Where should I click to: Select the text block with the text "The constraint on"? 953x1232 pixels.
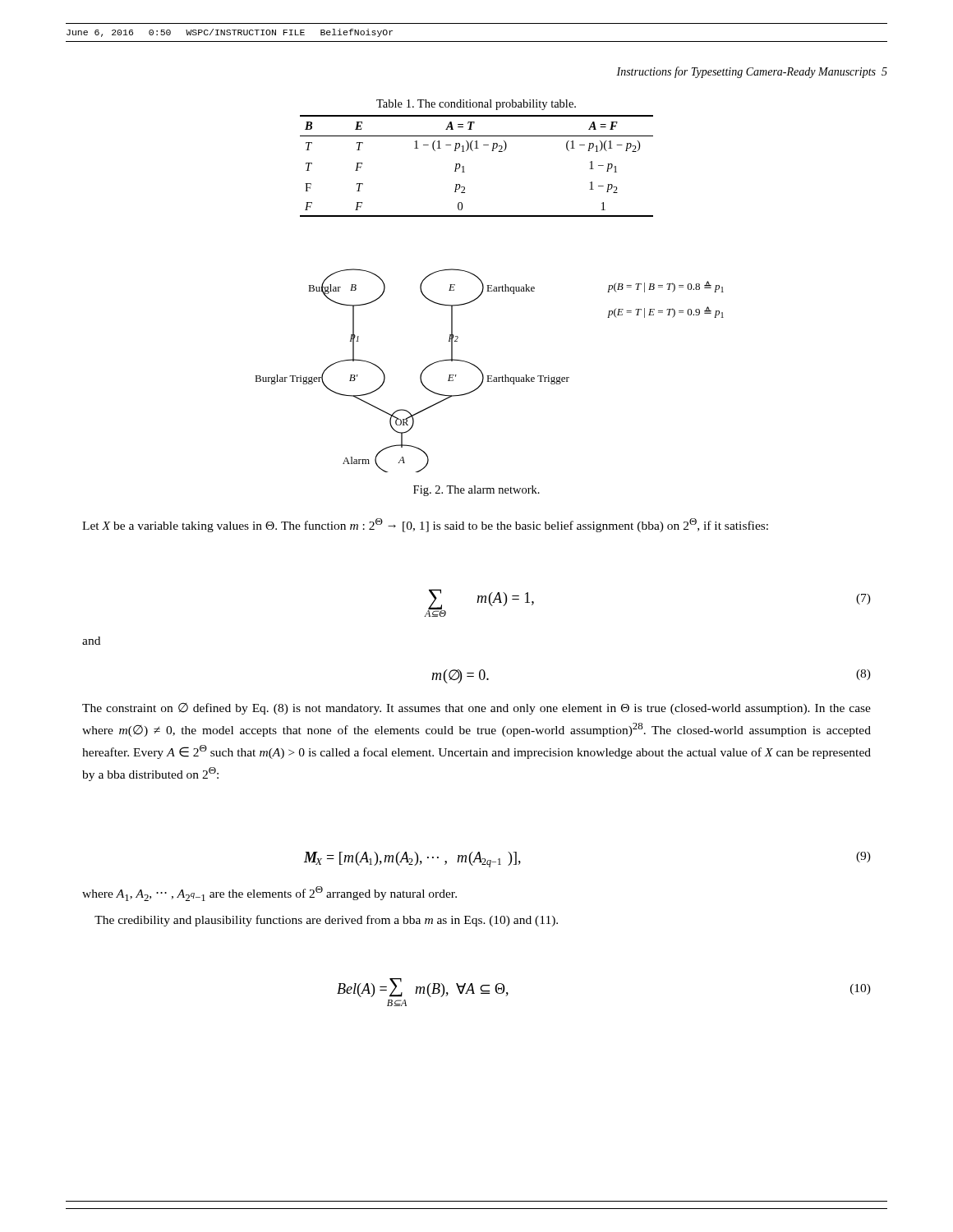(x=476, y=741)
